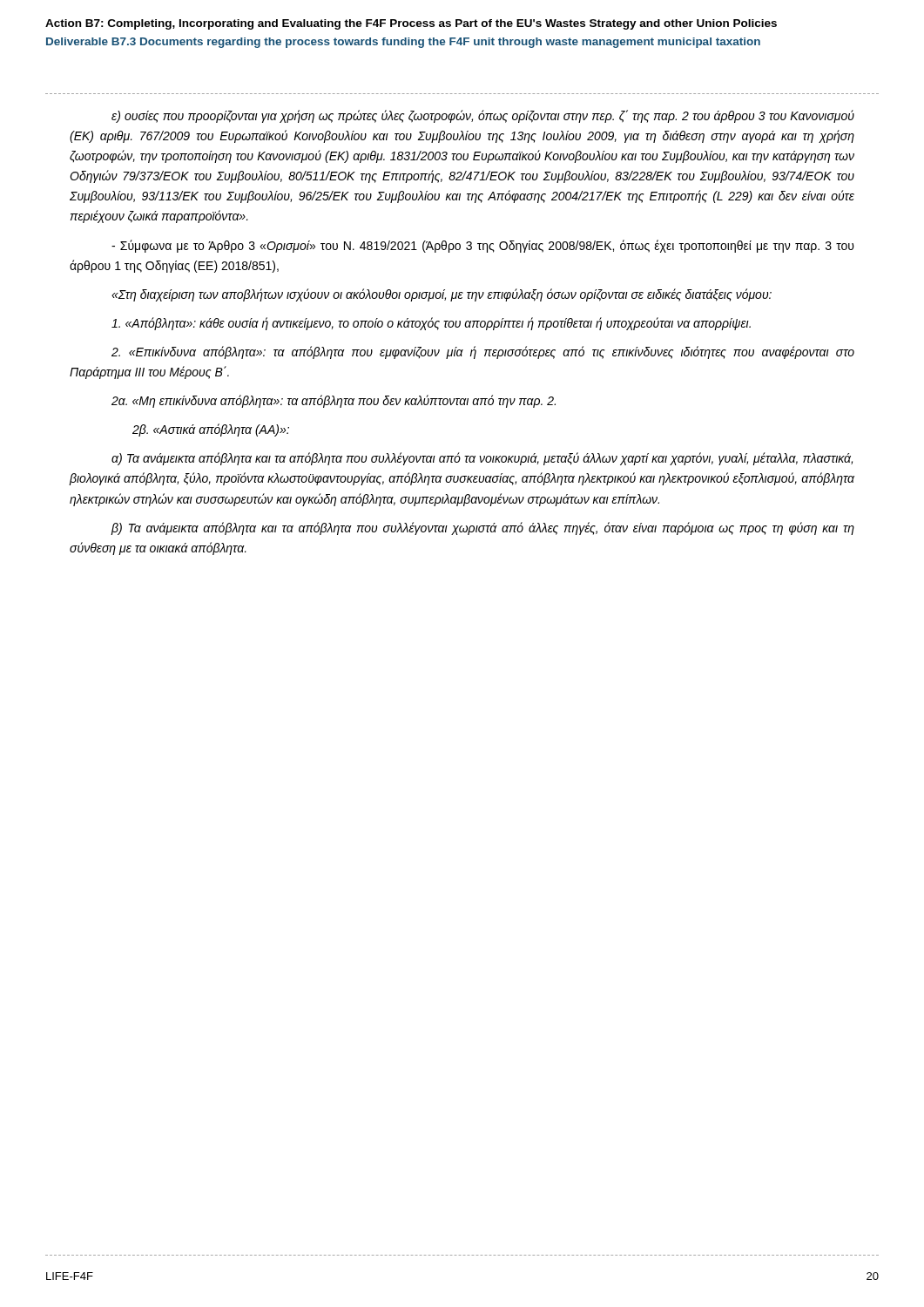
Task: Locate the text block with the text "«Επικίνδυνα απόβλητα»: τα απόβλητα που εμφανίζουν μία"
Action: 462,362
